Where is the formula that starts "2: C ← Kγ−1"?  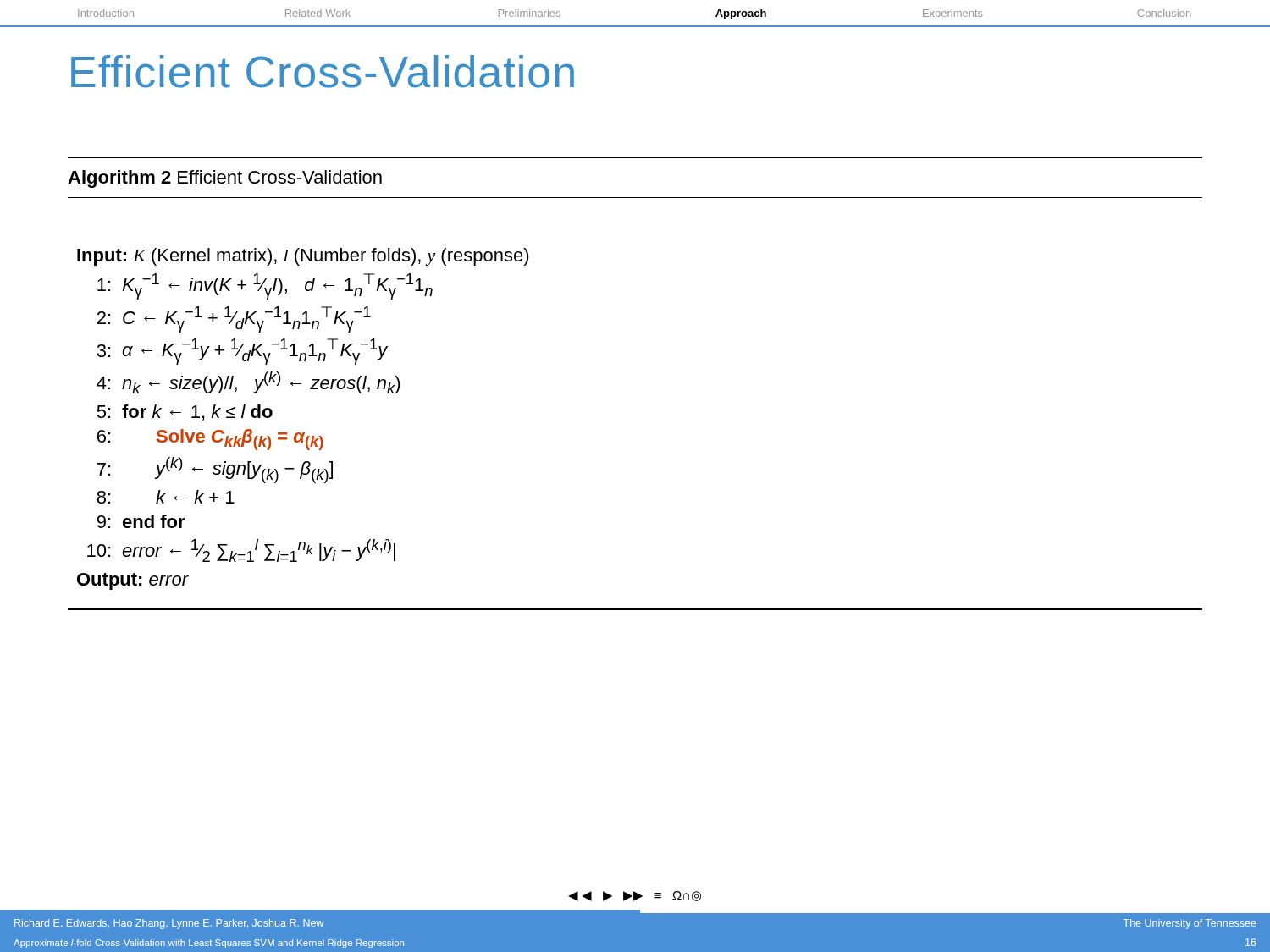(x=224, y=318)
